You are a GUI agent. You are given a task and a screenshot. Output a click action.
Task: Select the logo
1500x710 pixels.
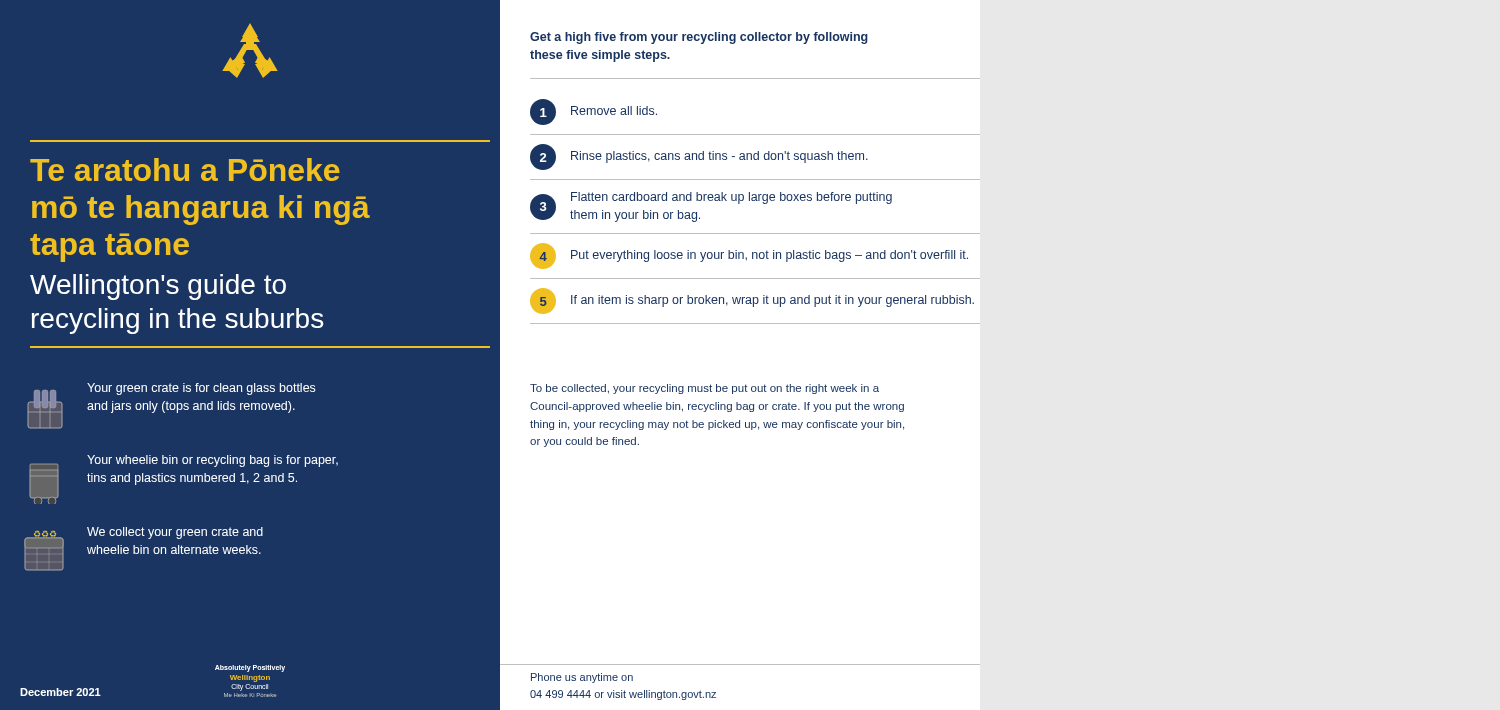coord(250,680)
